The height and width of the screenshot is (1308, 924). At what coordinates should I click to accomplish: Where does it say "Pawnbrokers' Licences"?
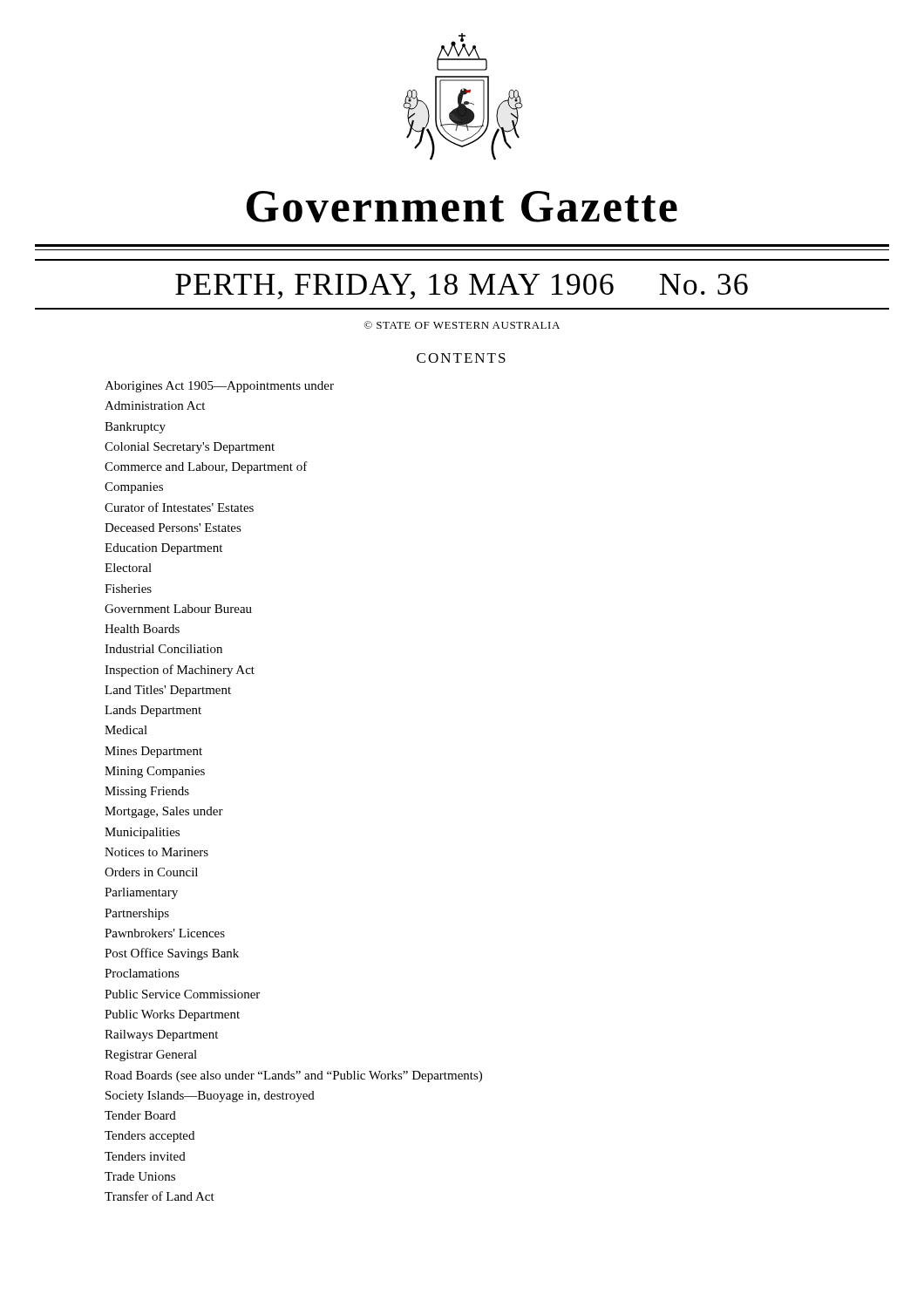click(165, 933)
